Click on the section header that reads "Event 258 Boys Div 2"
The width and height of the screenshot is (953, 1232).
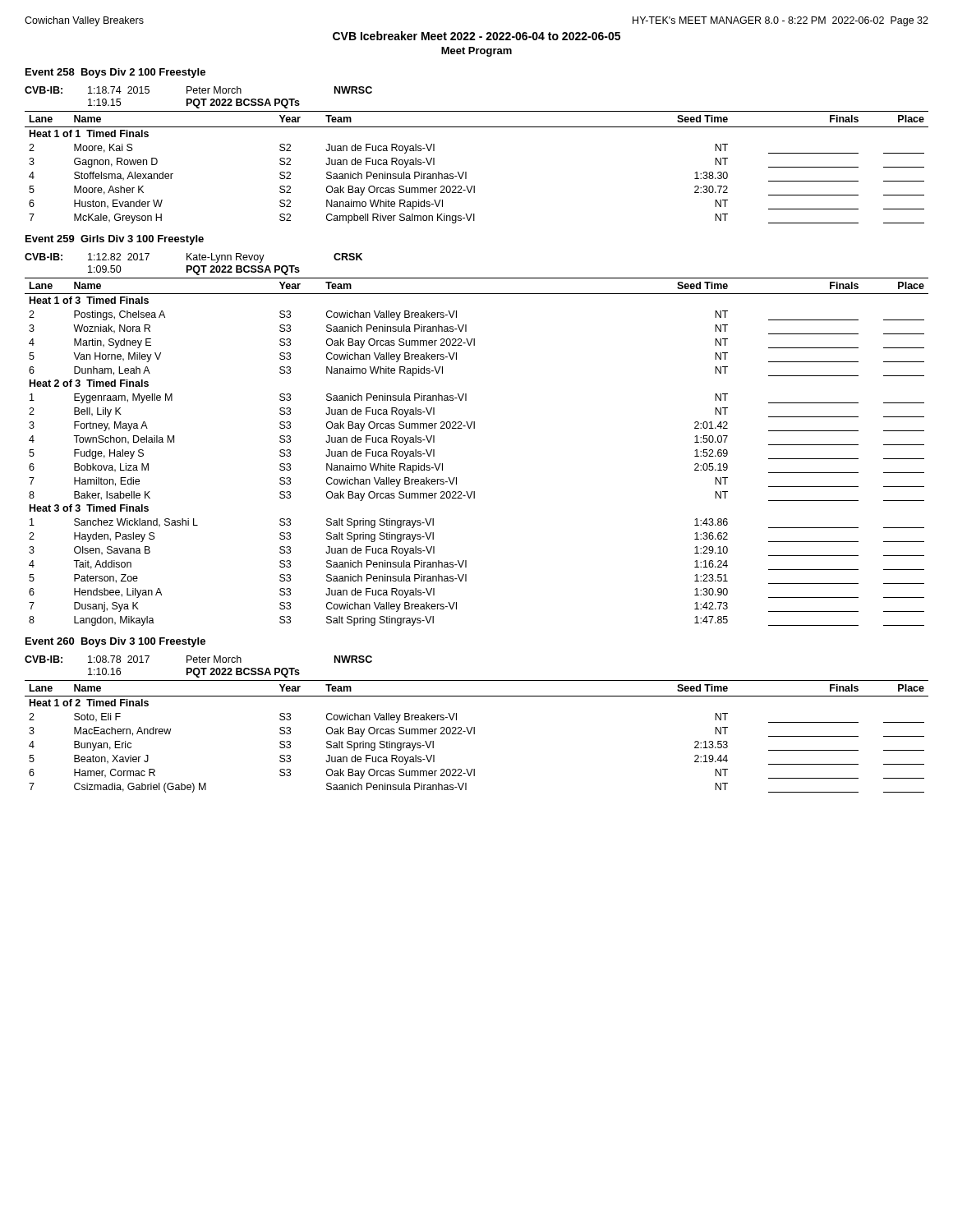pyautogui.click(x=115, y=73)
